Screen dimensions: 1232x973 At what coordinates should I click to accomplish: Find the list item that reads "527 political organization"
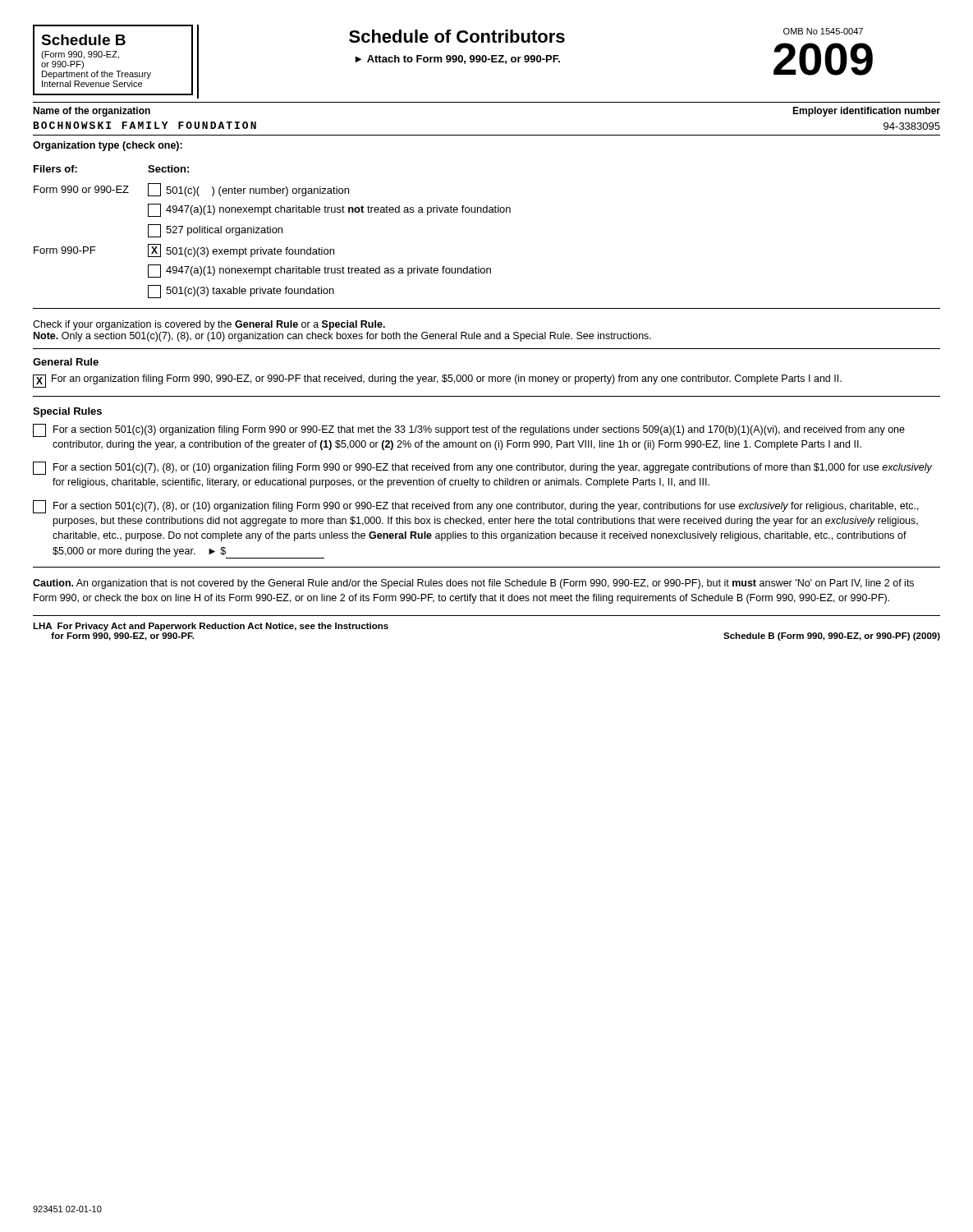(216, 230)
